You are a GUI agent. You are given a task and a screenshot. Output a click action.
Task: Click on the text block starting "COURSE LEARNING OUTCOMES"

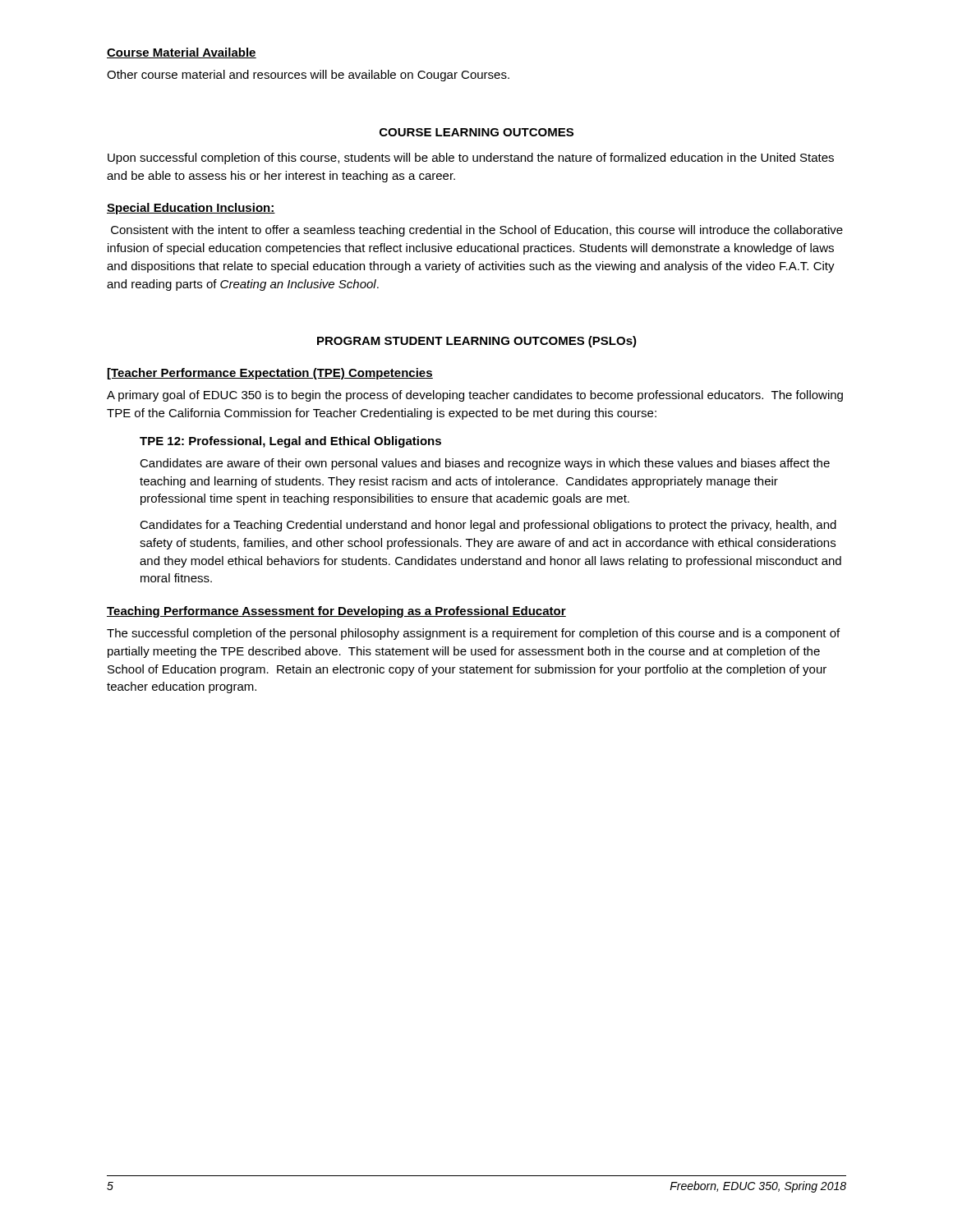(x=476, y=132)
